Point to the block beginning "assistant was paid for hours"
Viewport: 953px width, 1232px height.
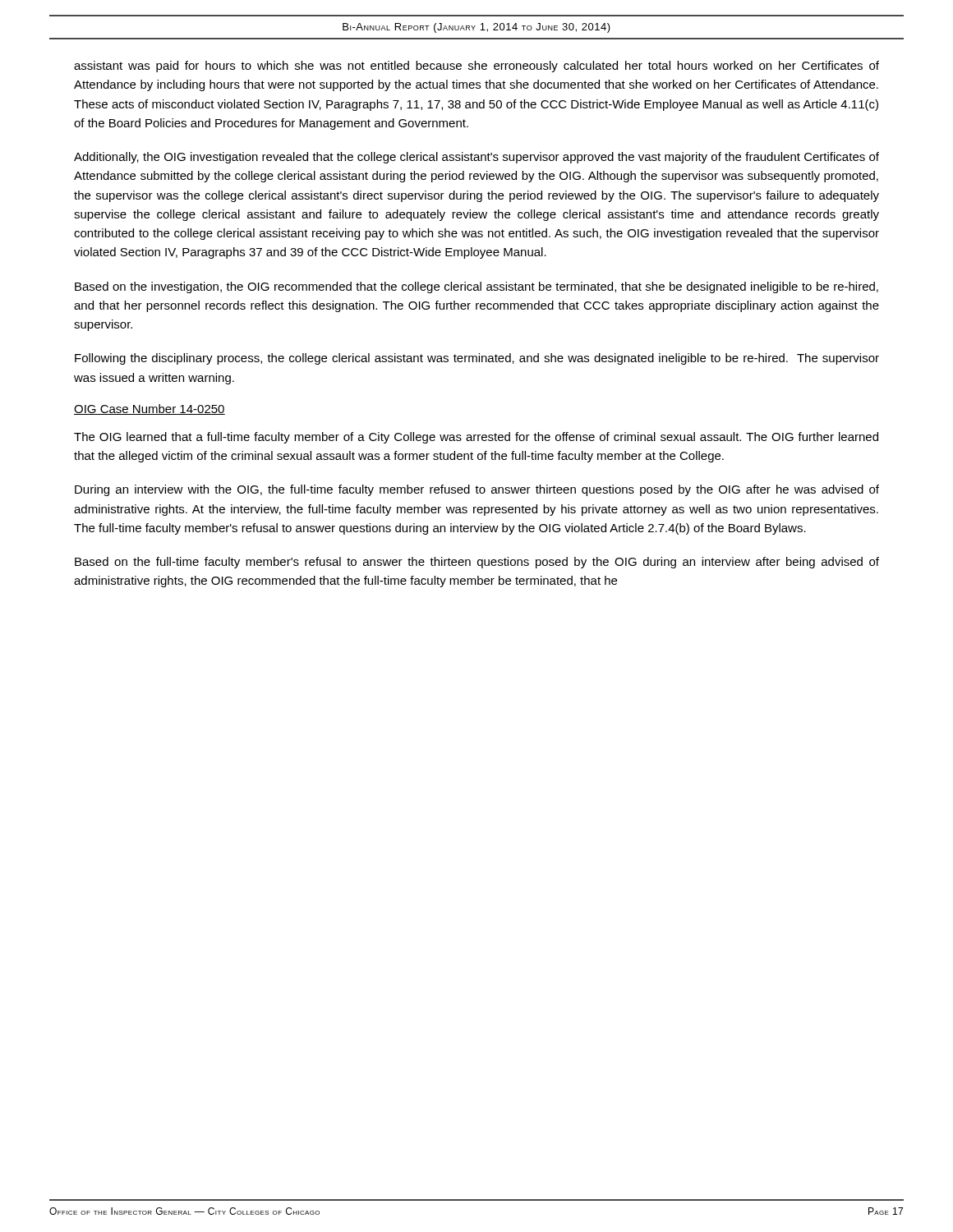pos(476,94)
